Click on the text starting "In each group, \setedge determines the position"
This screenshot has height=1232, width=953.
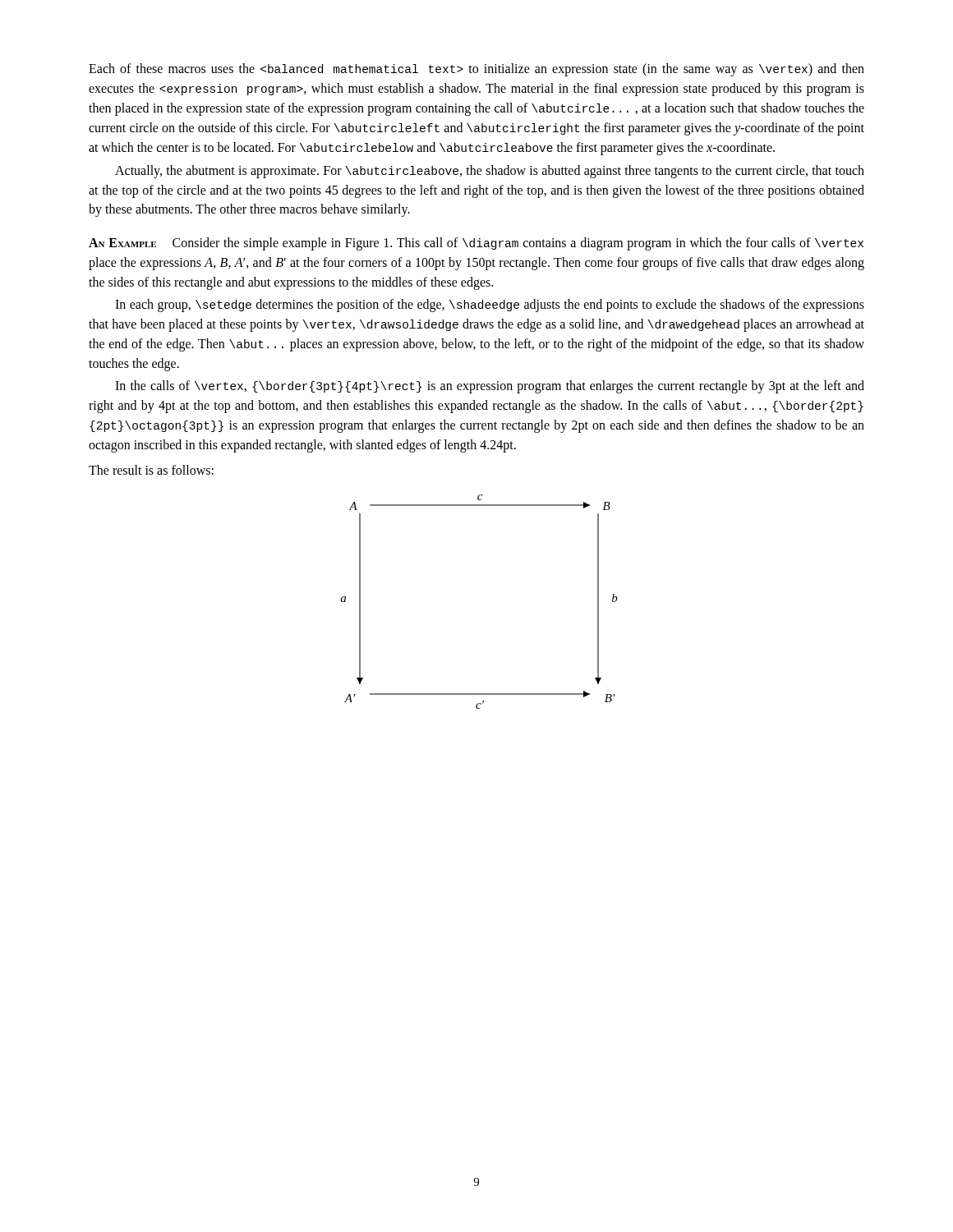[476, 334]
